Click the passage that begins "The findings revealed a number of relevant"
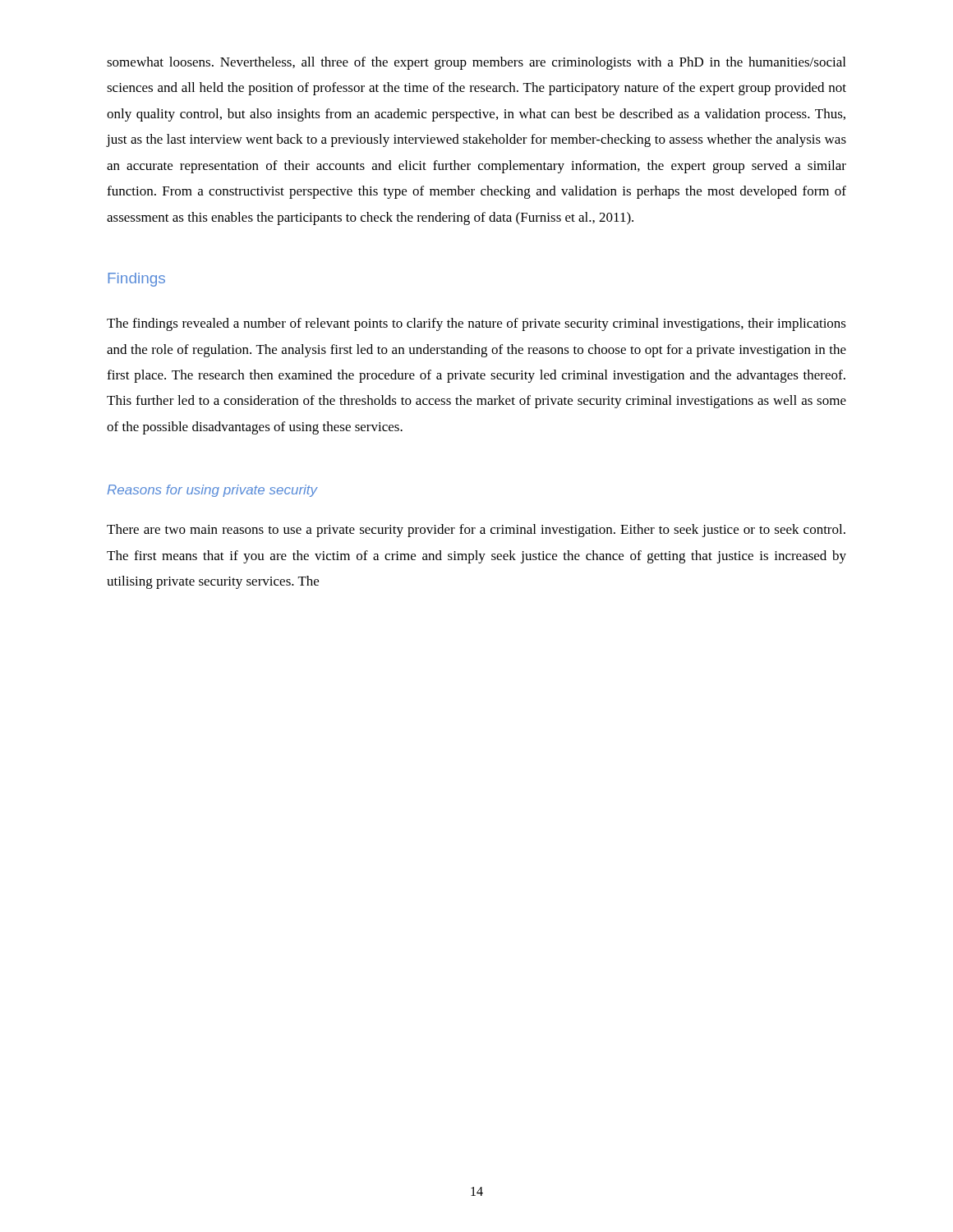Screen dimensions: 1232x953 (x=476, y=375)
